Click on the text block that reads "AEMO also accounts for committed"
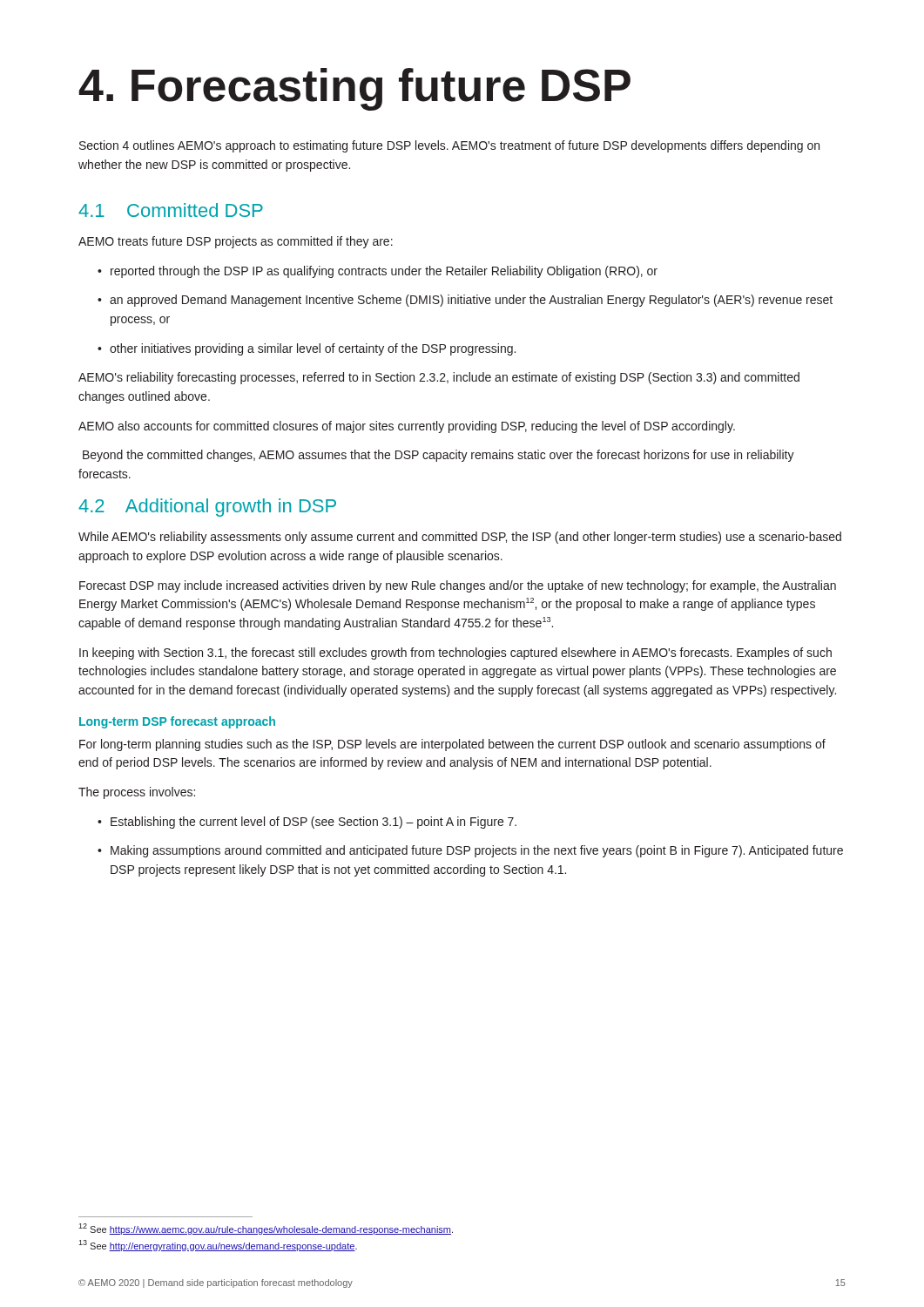The width and height of the screenshot is (924, 1307). (x=462, y=427)
